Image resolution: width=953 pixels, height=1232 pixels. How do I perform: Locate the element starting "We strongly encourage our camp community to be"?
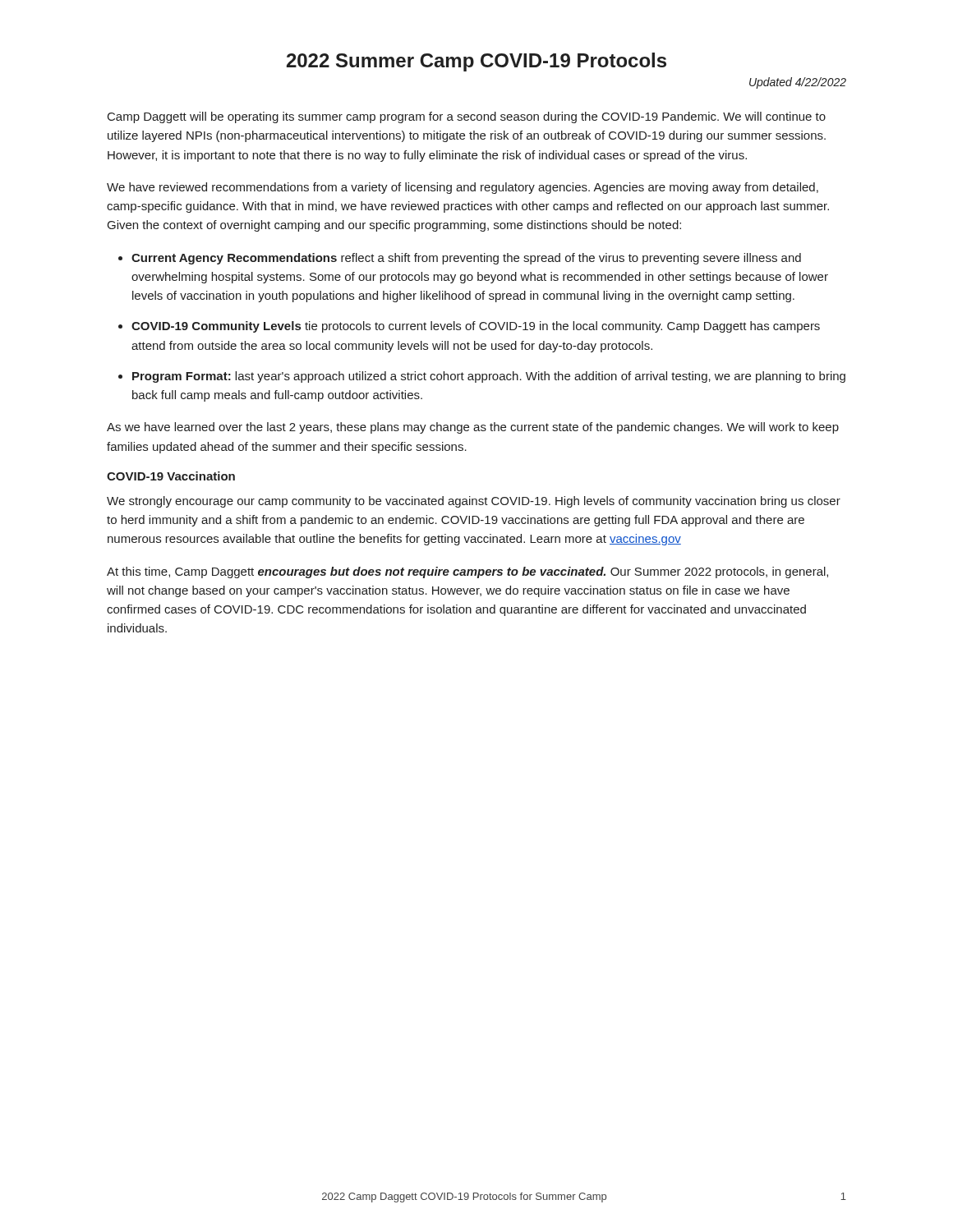click(473, 519)
